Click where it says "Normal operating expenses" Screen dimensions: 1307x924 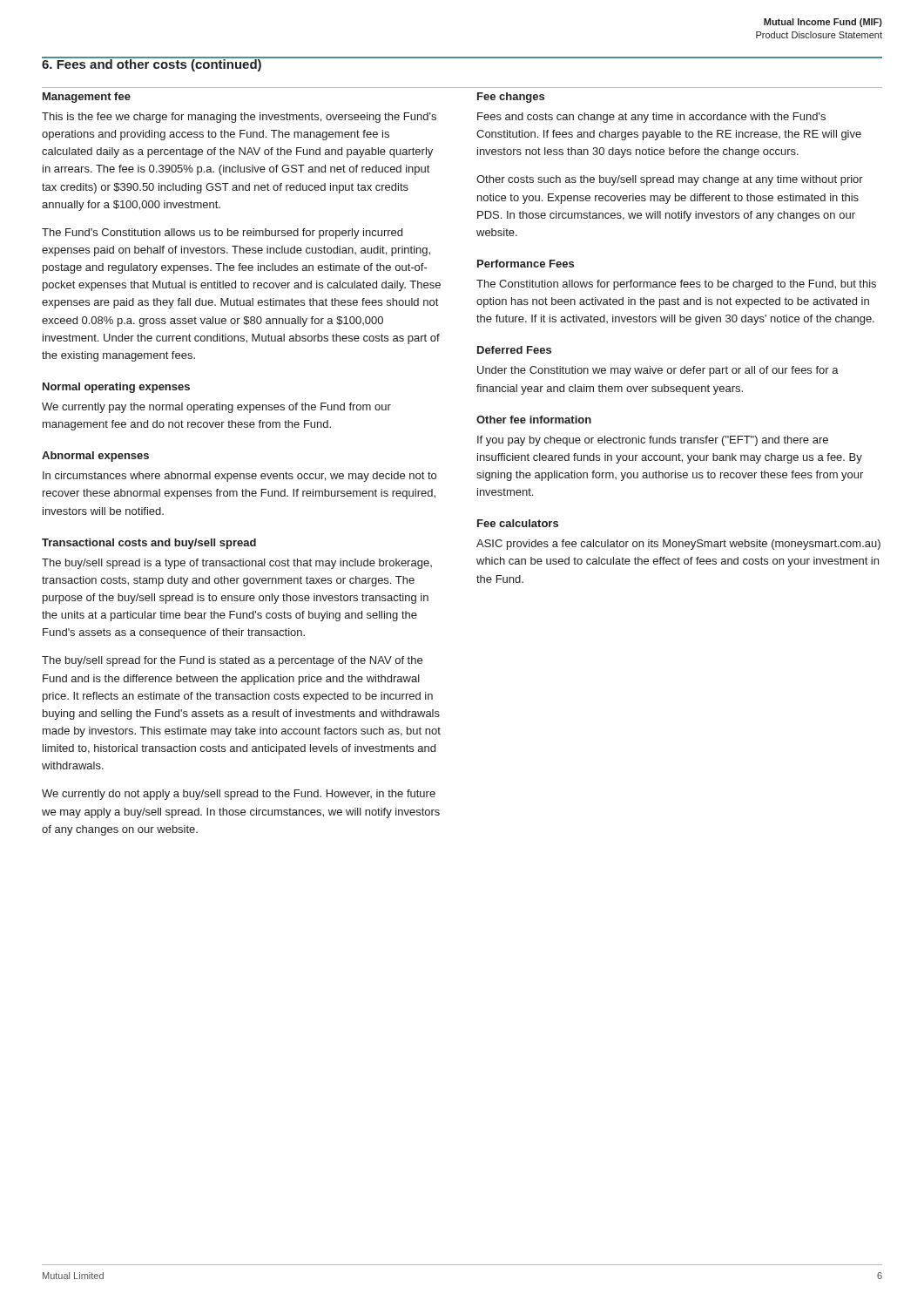coord(116,386)
